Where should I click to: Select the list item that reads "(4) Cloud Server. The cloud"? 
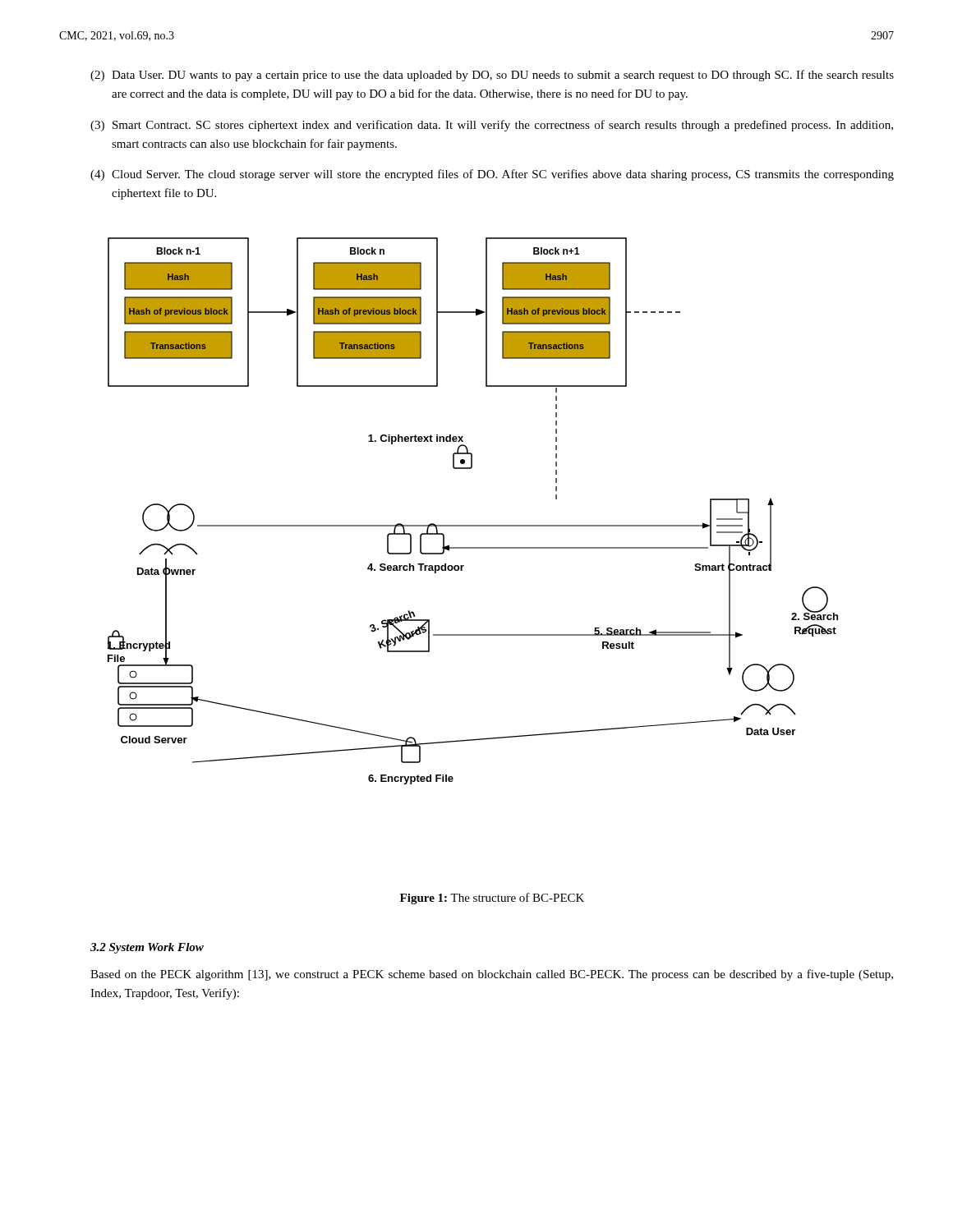pos(492,184)
